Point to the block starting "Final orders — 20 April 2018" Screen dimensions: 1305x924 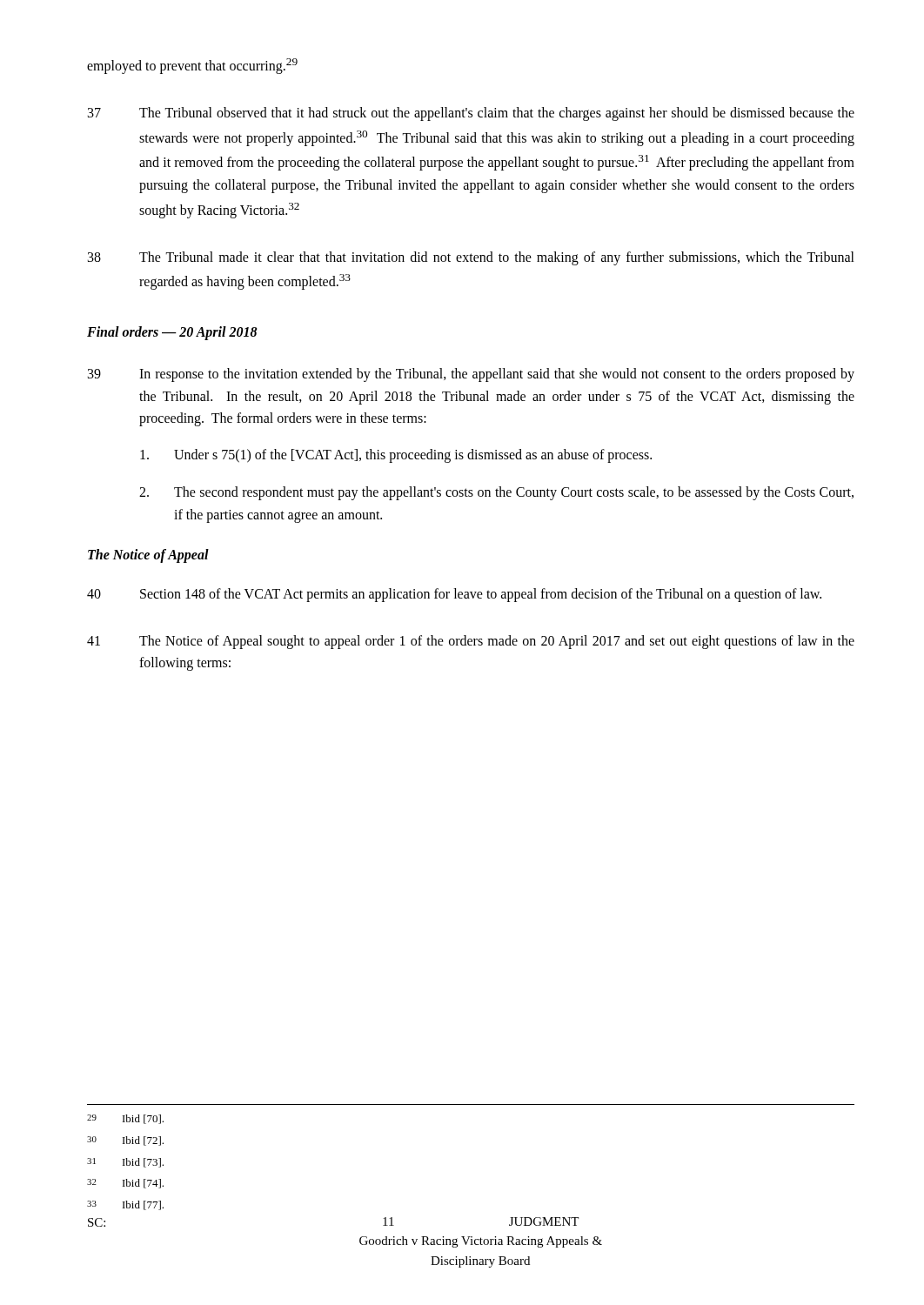click(x=172, y=332)
